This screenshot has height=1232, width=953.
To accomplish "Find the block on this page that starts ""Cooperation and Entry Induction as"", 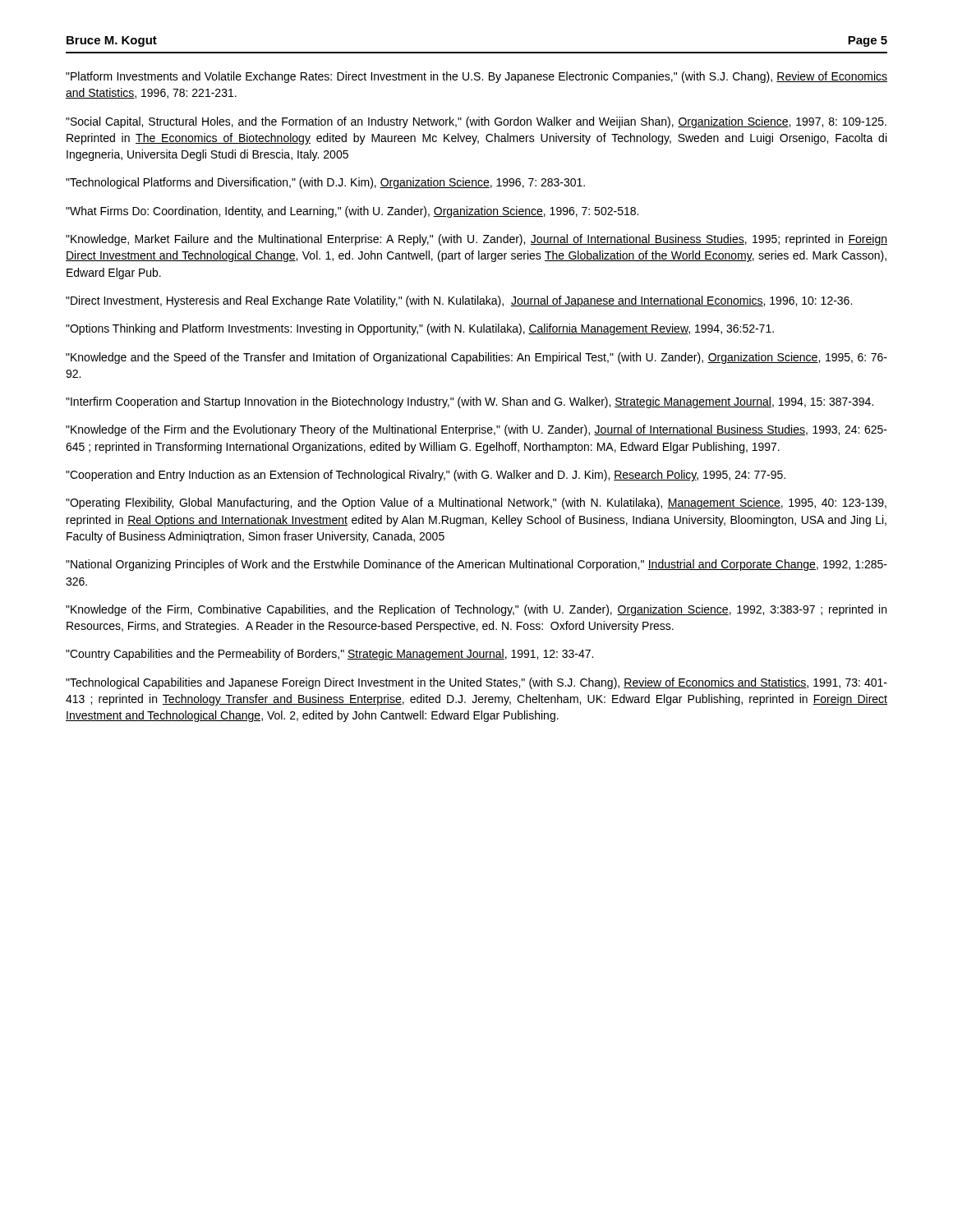I will coord(426,475).
